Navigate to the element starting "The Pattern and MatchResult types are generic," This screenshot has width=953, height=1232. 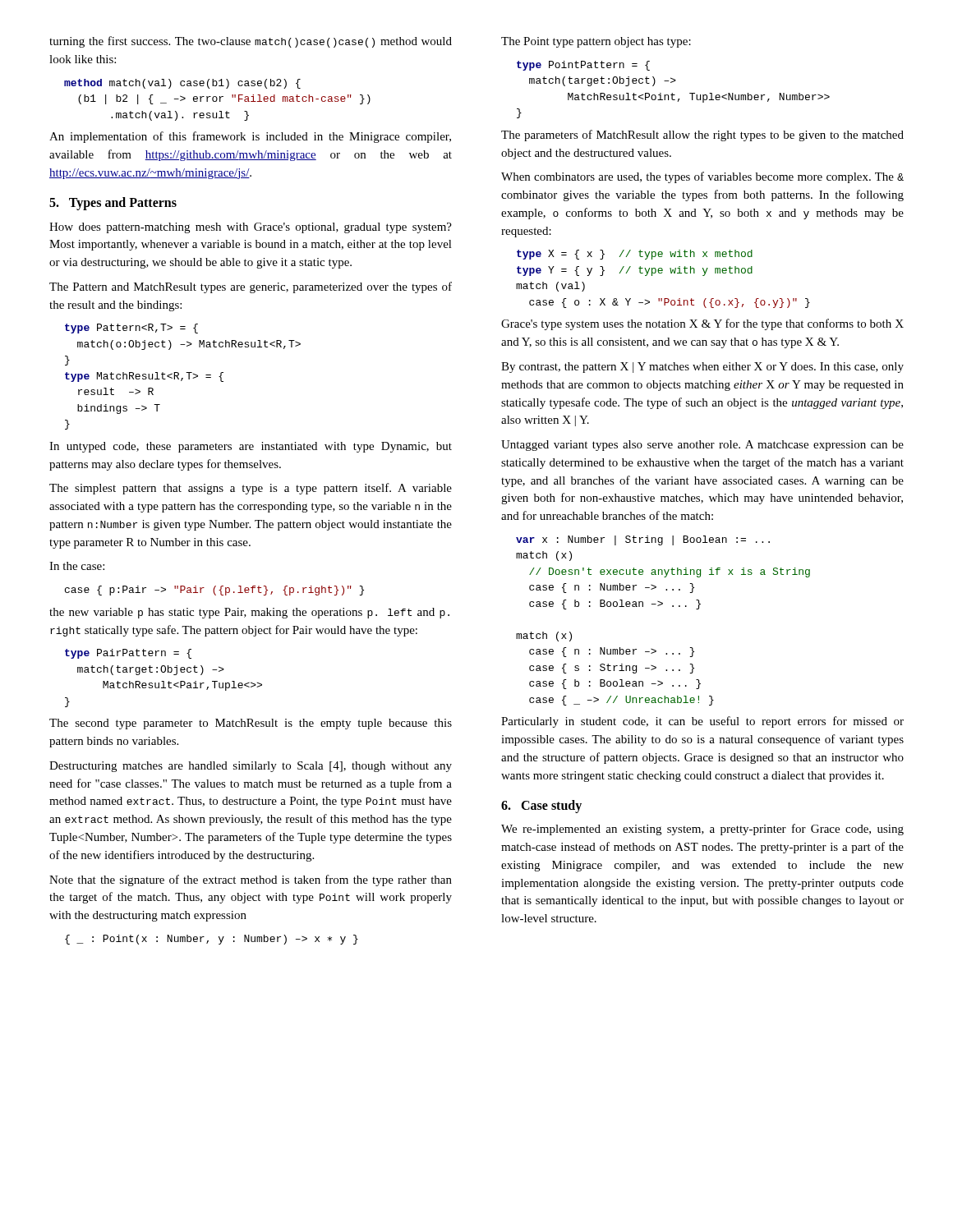tap(251, 296)
